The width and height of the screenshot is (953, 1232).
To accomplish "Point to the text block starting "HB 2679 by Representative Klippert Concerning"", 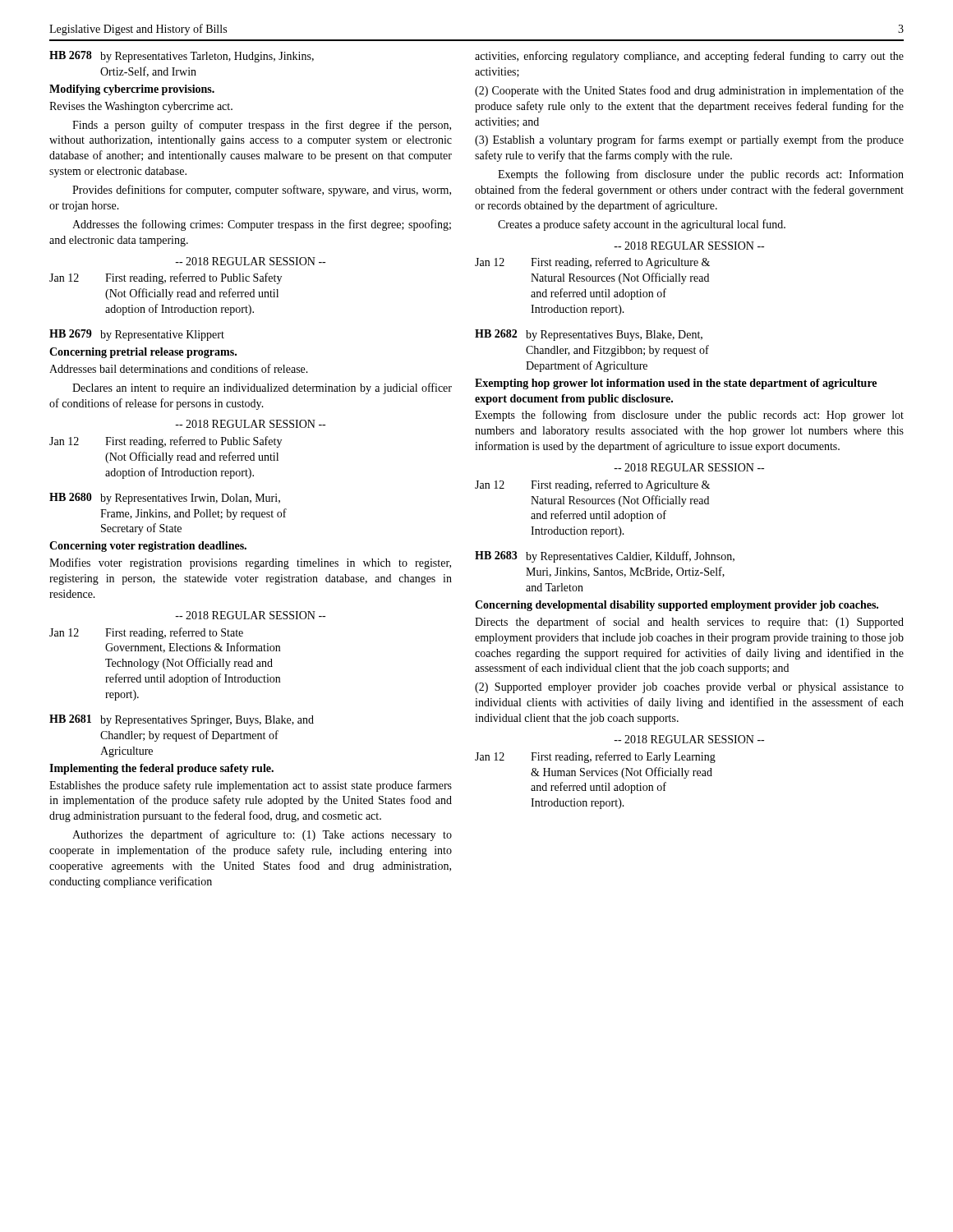I will pos(251,404).
